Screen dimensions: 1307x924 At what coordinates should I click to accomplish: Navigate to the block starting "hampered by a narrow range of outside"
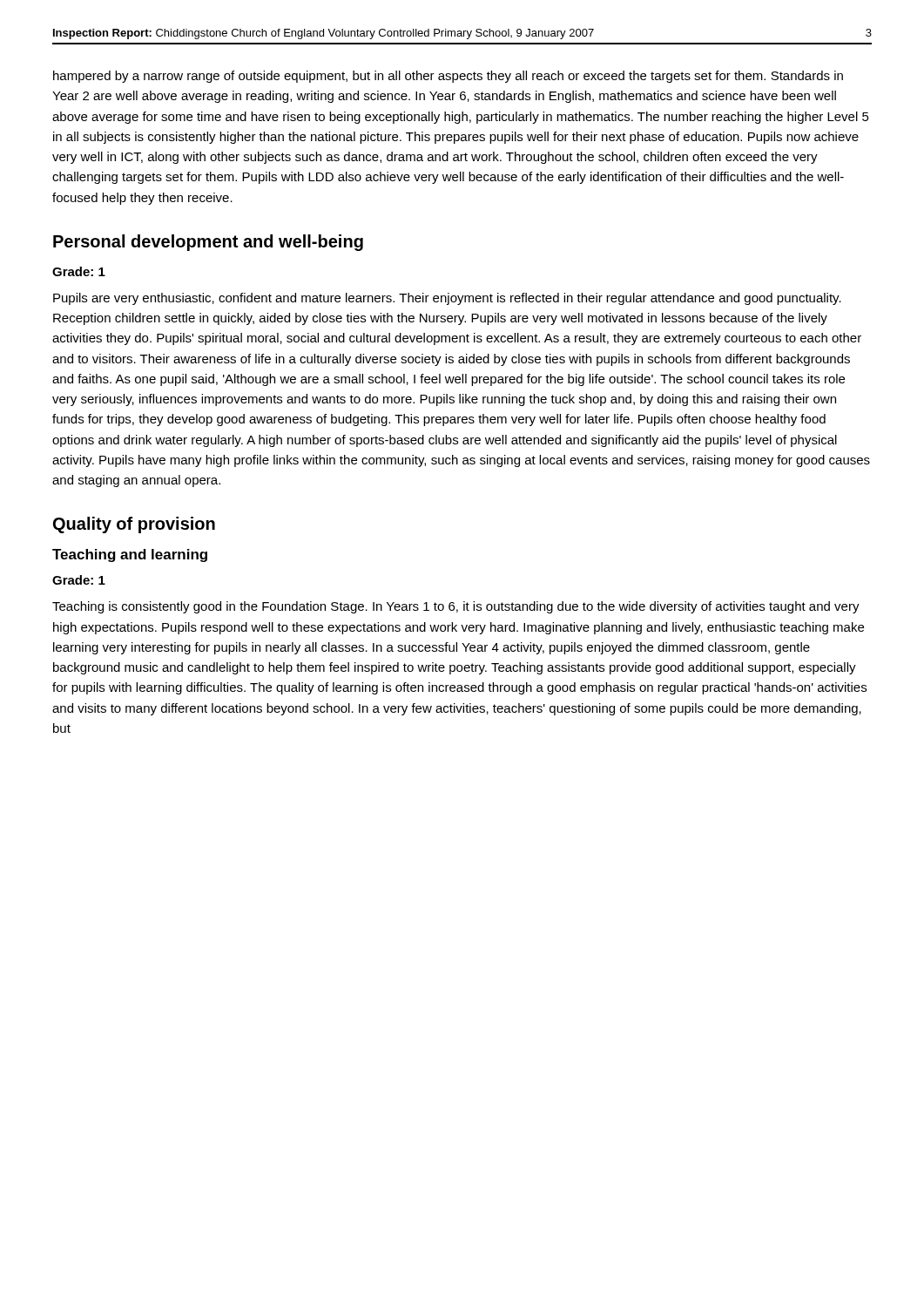point(461,136)
